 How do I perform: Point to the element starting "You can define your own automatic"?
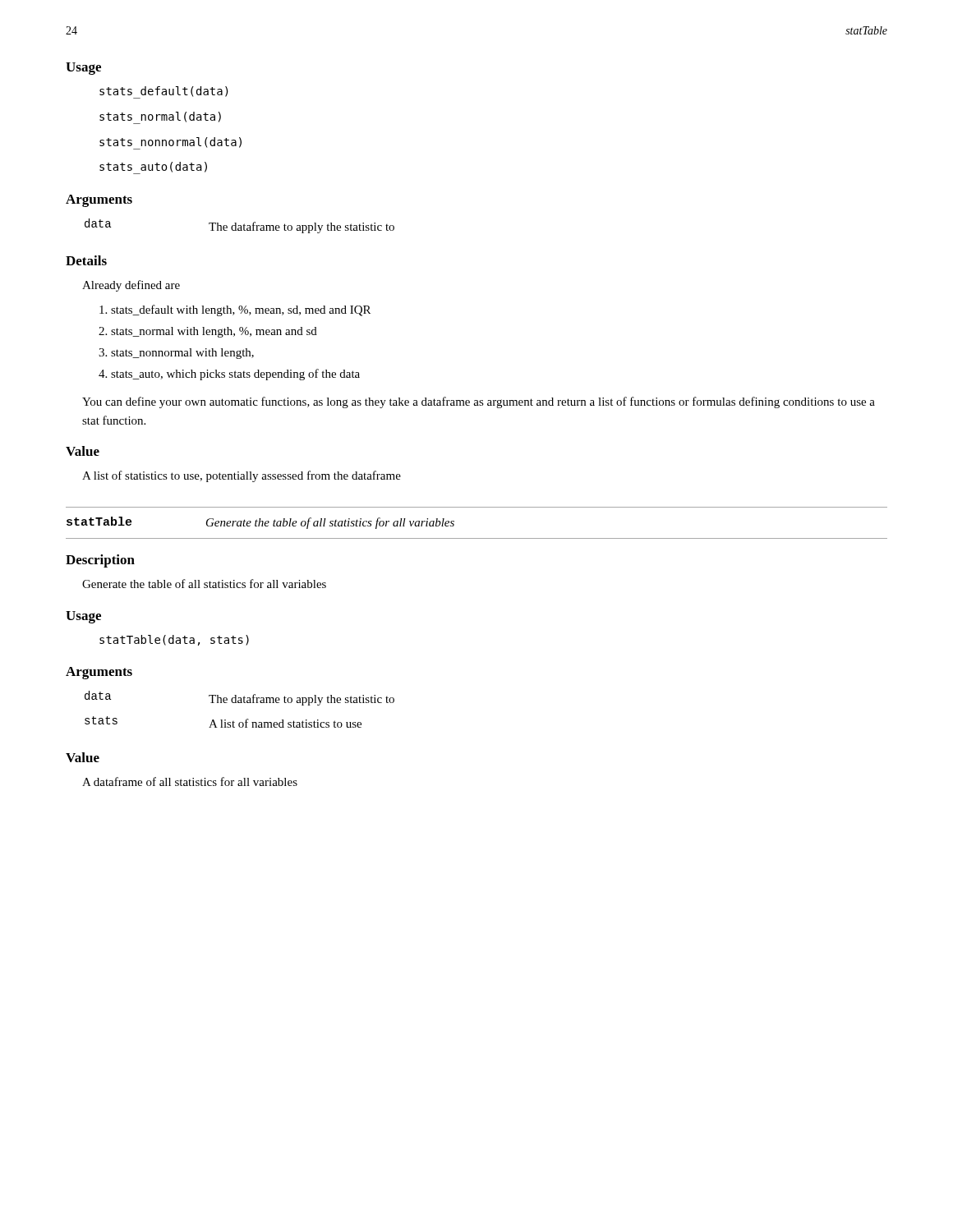click(x=479, y=411)
